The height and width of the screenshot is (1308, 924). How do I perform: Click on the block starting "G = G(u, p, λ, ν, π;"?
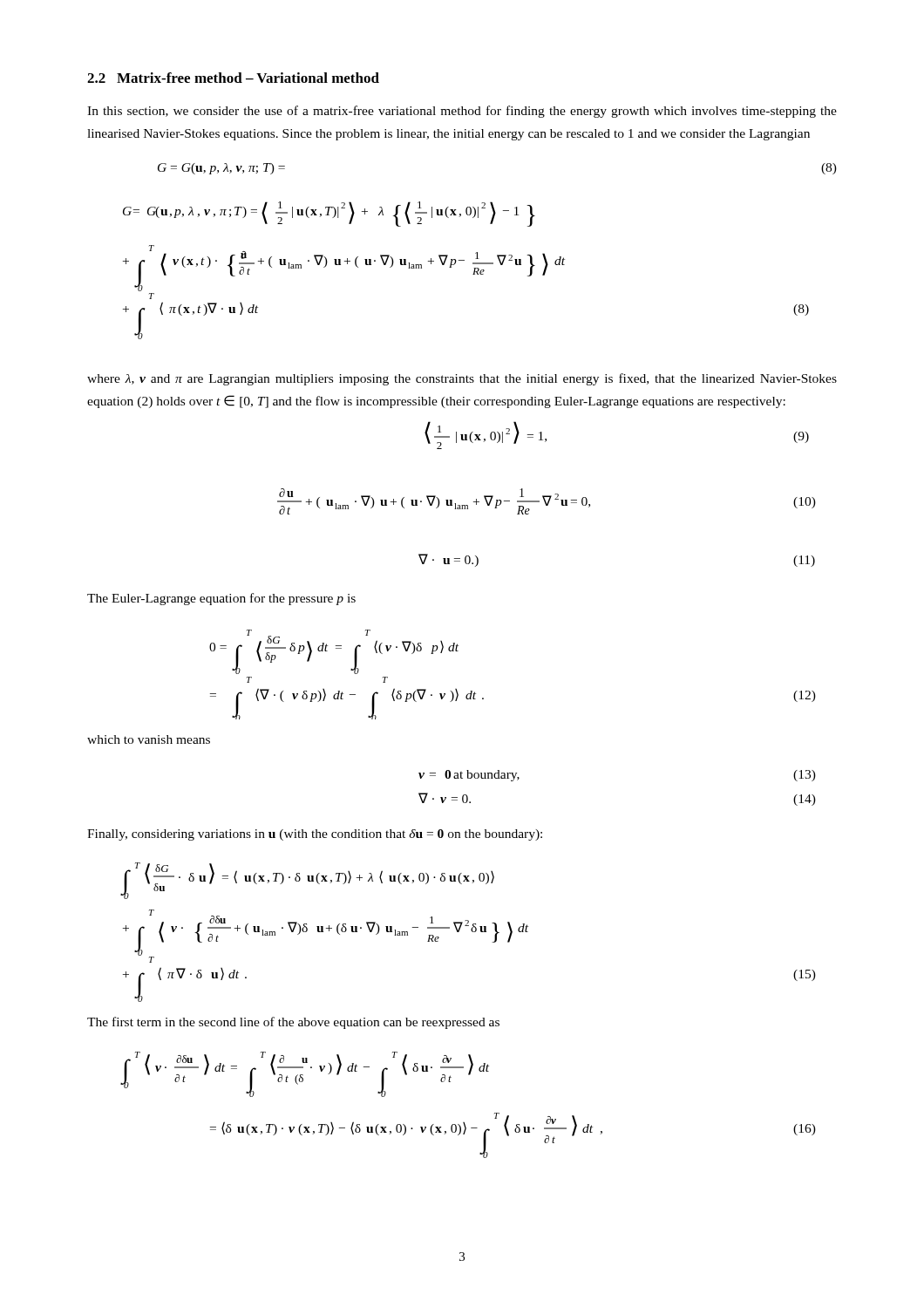tap(462, 256)
